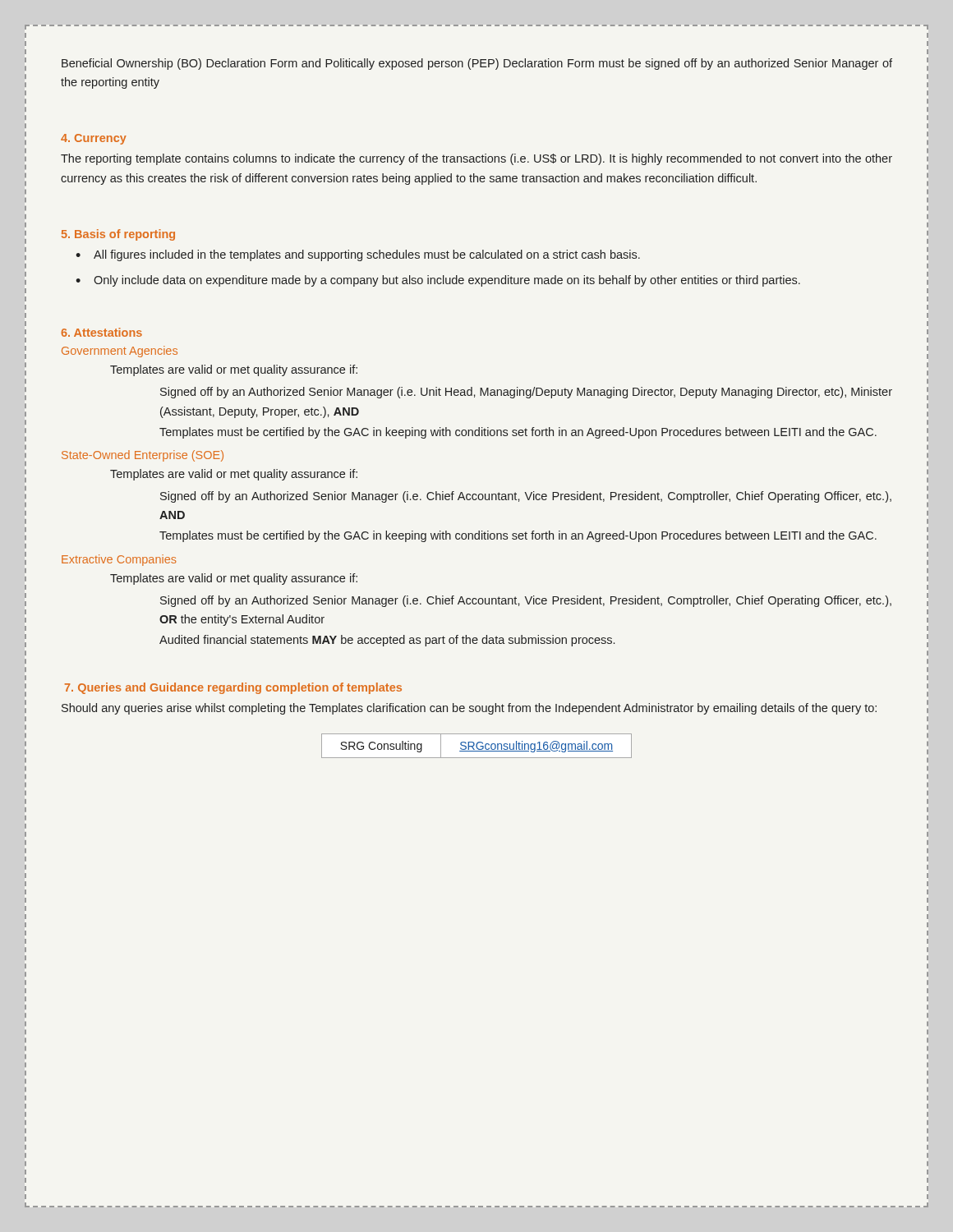Image resolution: width=953 pixels, height=1232 pixels.
Task: Select the table that reads "SRG Consulting"
Action: [476, 745]
